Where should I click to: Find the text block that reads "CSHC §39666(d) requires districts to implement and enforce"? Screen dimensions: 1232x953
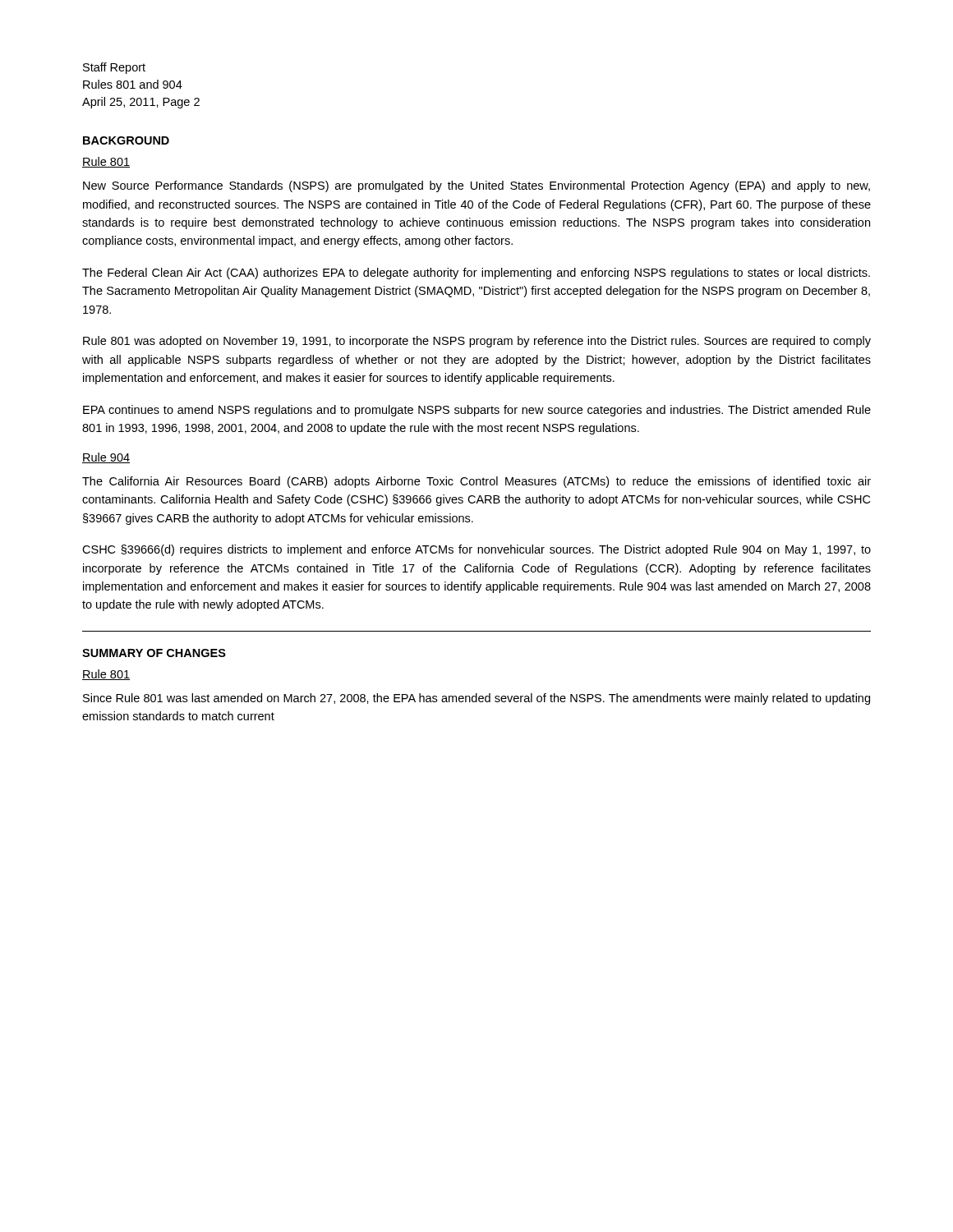coord(476,577)
